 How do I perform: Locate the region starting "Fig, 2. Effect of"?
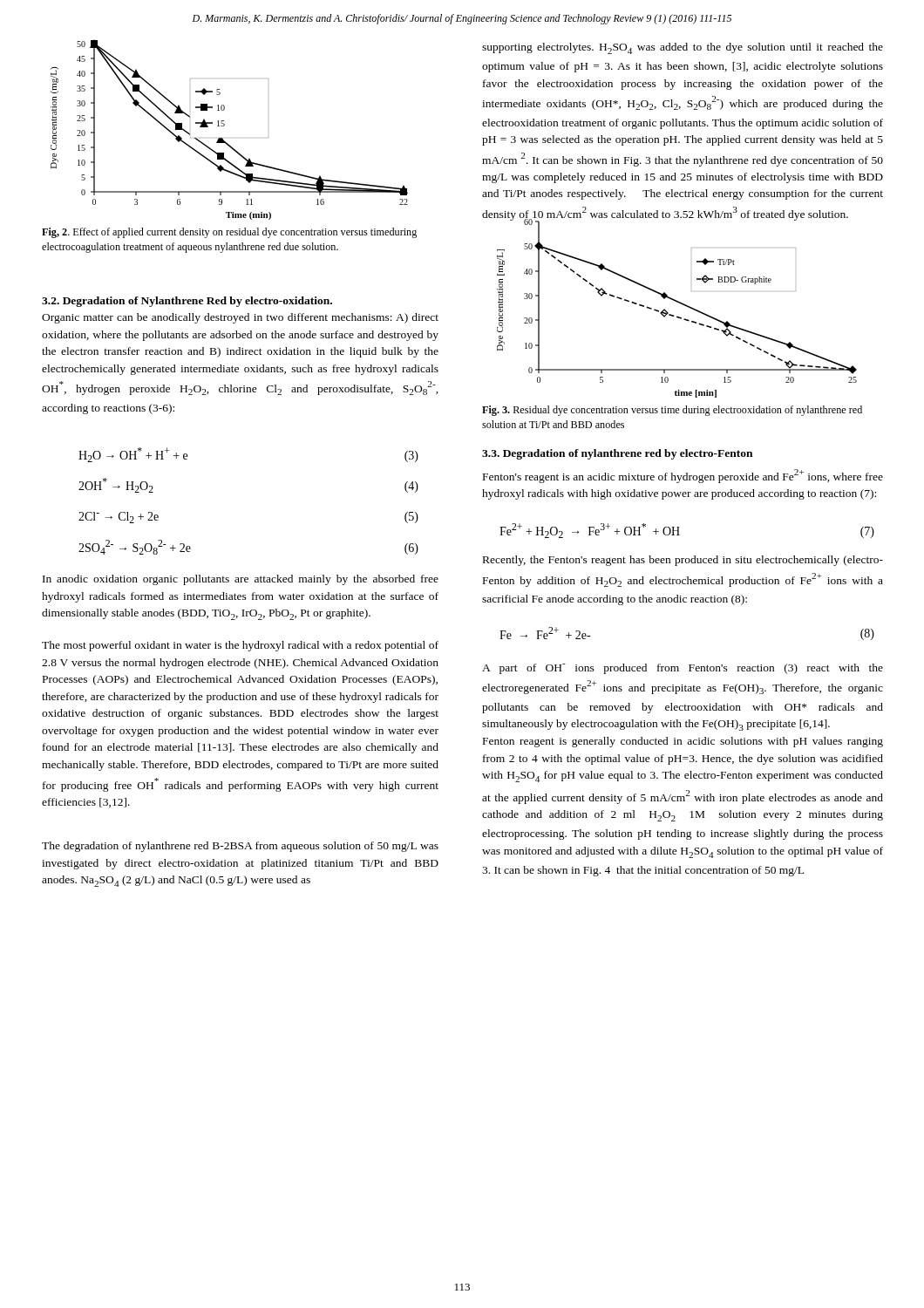point(229,239)
